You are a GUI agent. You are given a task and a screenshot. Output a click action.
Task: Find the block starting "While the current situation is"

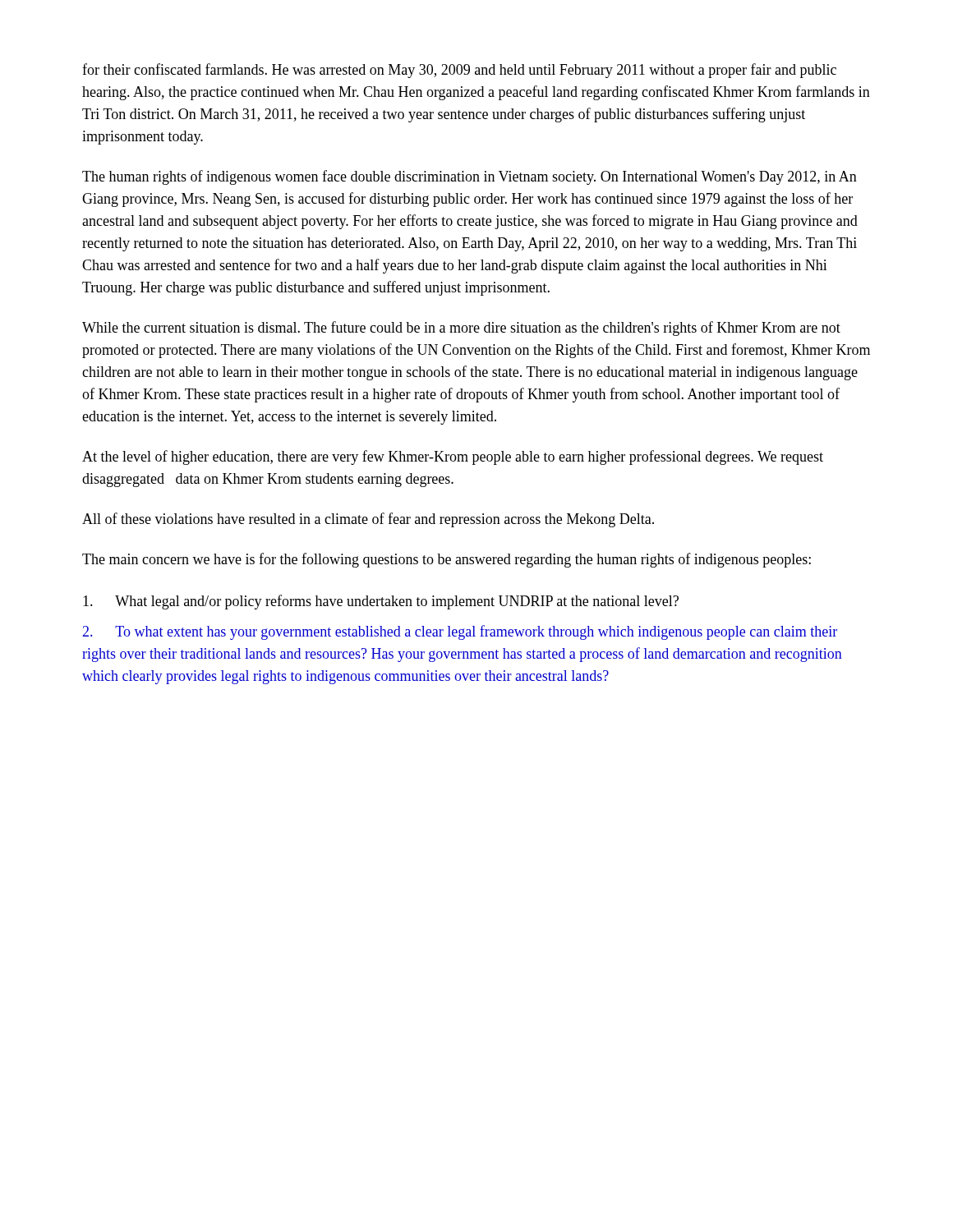[x=476, y=372]
